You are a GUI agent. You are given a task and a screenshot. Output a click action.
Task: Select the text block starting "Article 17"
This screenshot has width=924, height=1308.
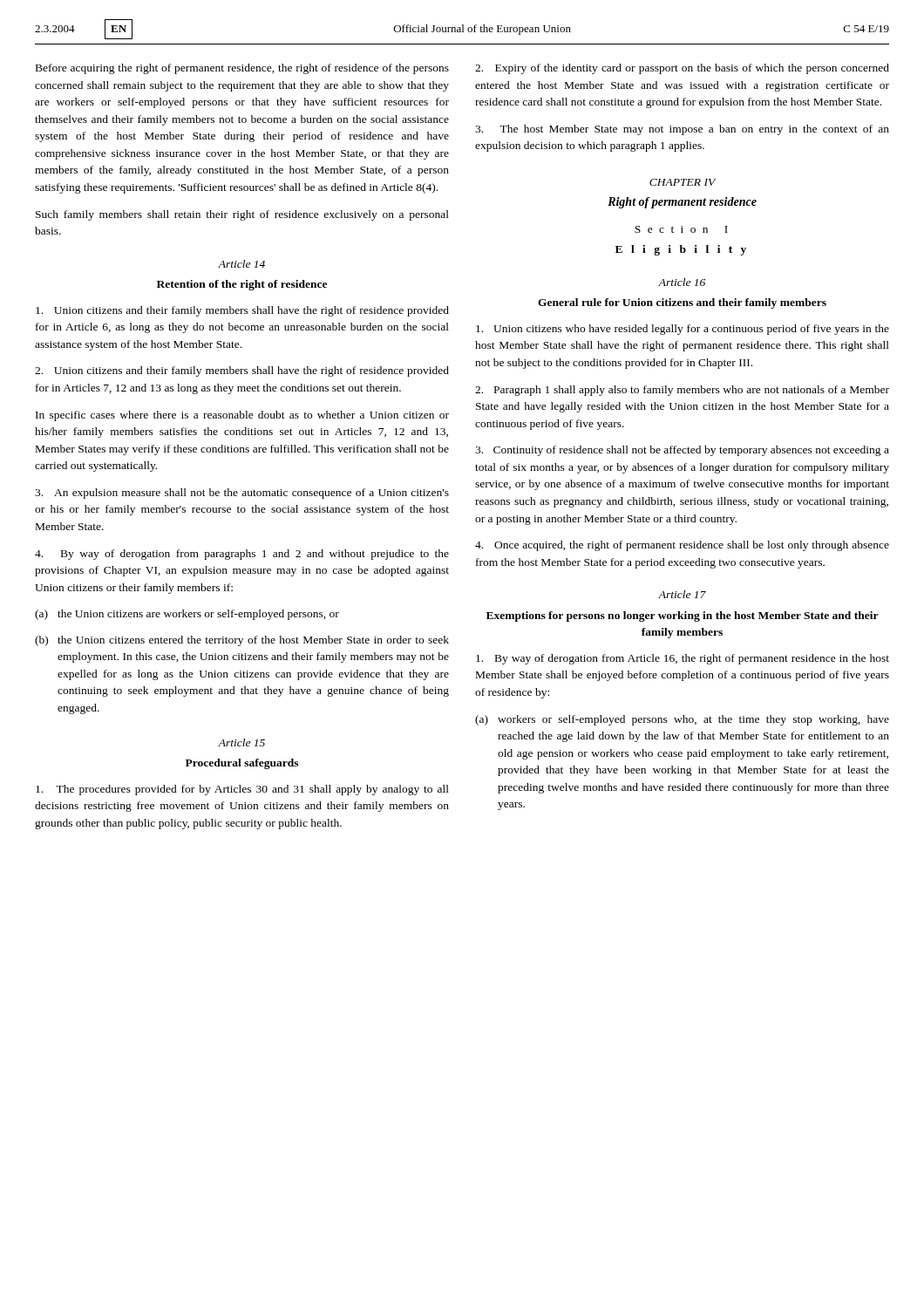point(682,594)
